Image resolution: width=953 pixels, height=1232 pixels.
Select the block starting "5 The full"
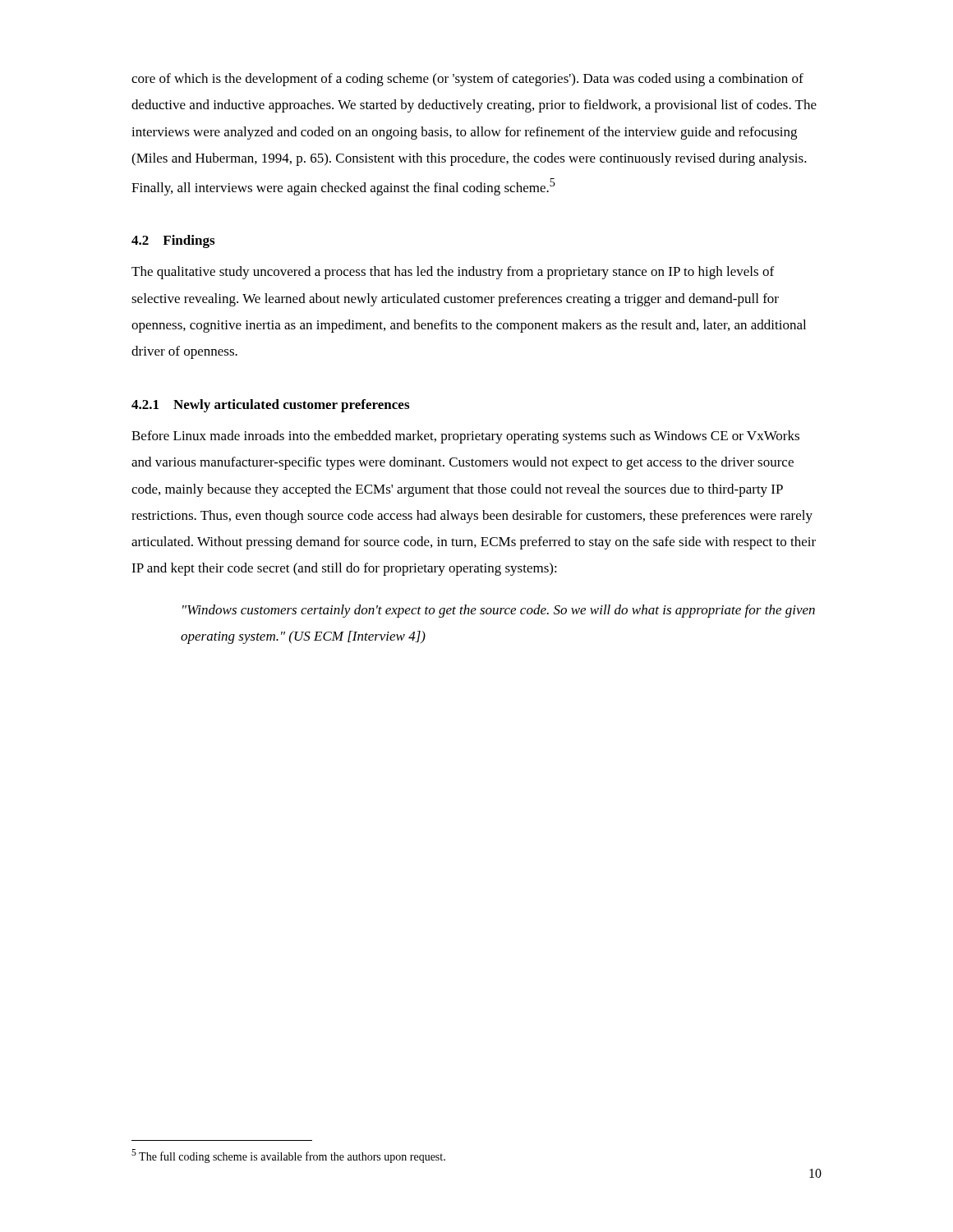[x=289, y=1155]
